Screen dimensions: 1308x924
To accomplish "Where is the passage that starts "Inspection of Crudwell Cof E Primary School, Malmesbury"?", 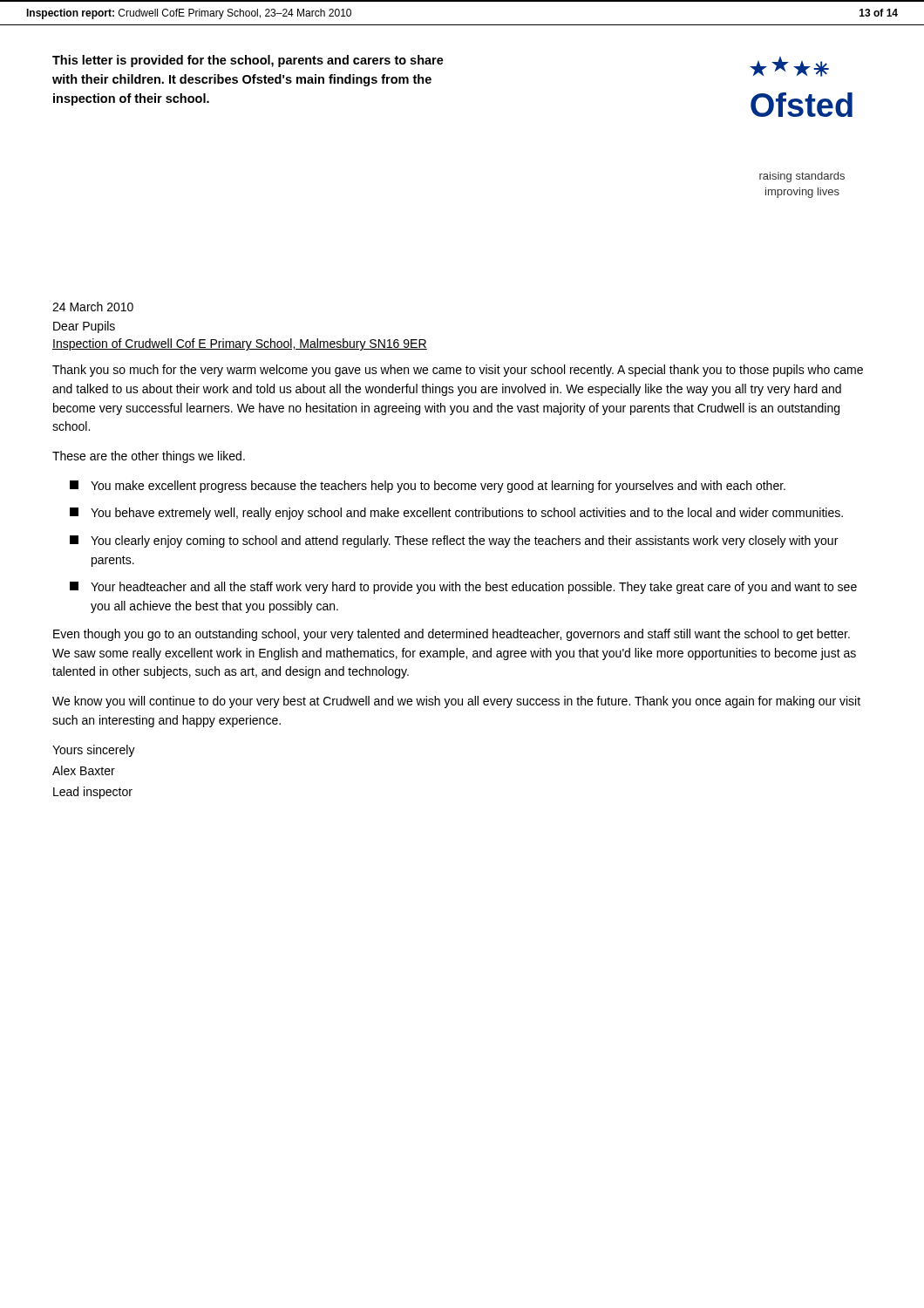I will (x=240, y=344).
